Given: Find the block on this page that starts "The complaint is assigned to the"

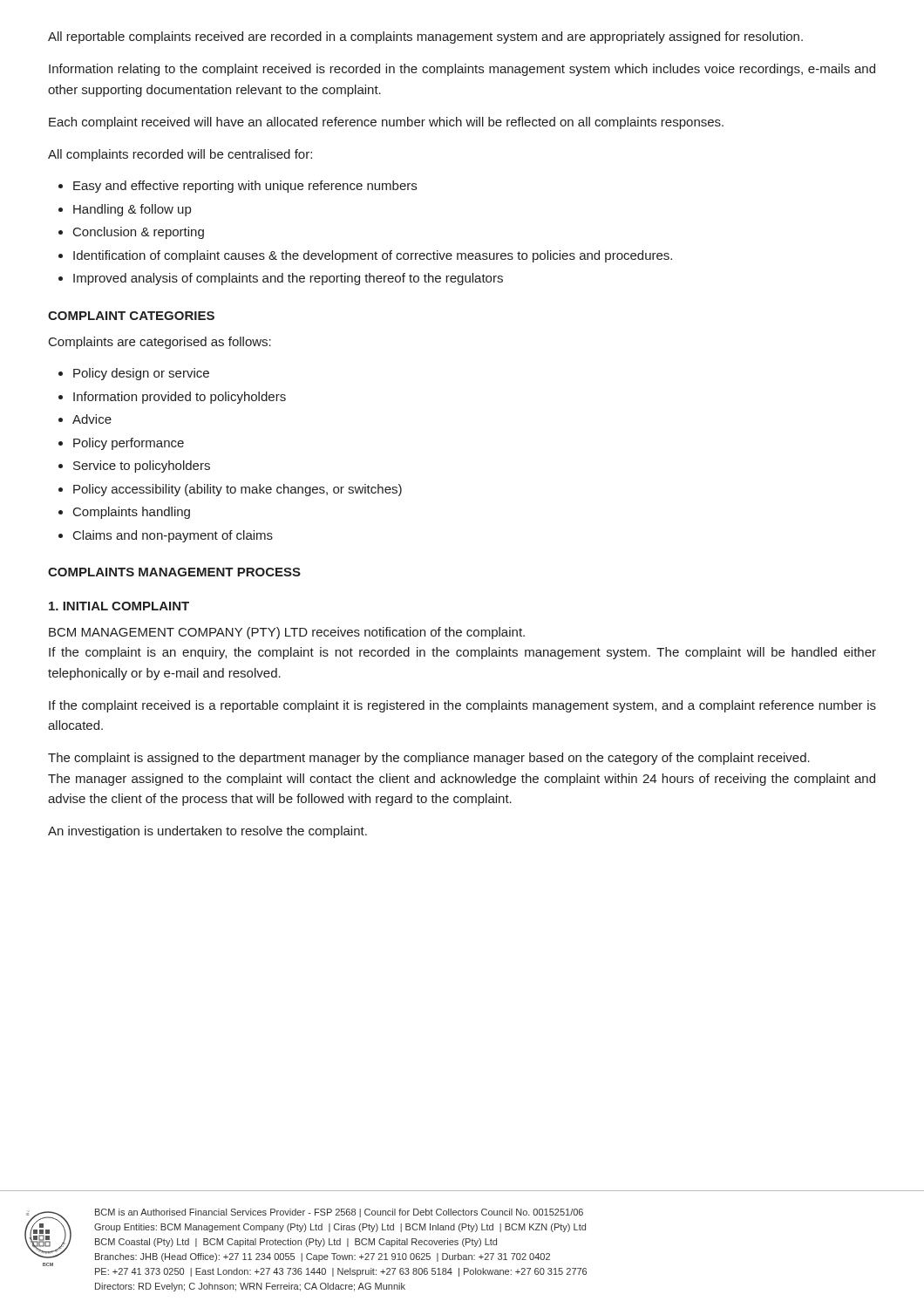Looking at the screenshot, I should coord(462,778).
